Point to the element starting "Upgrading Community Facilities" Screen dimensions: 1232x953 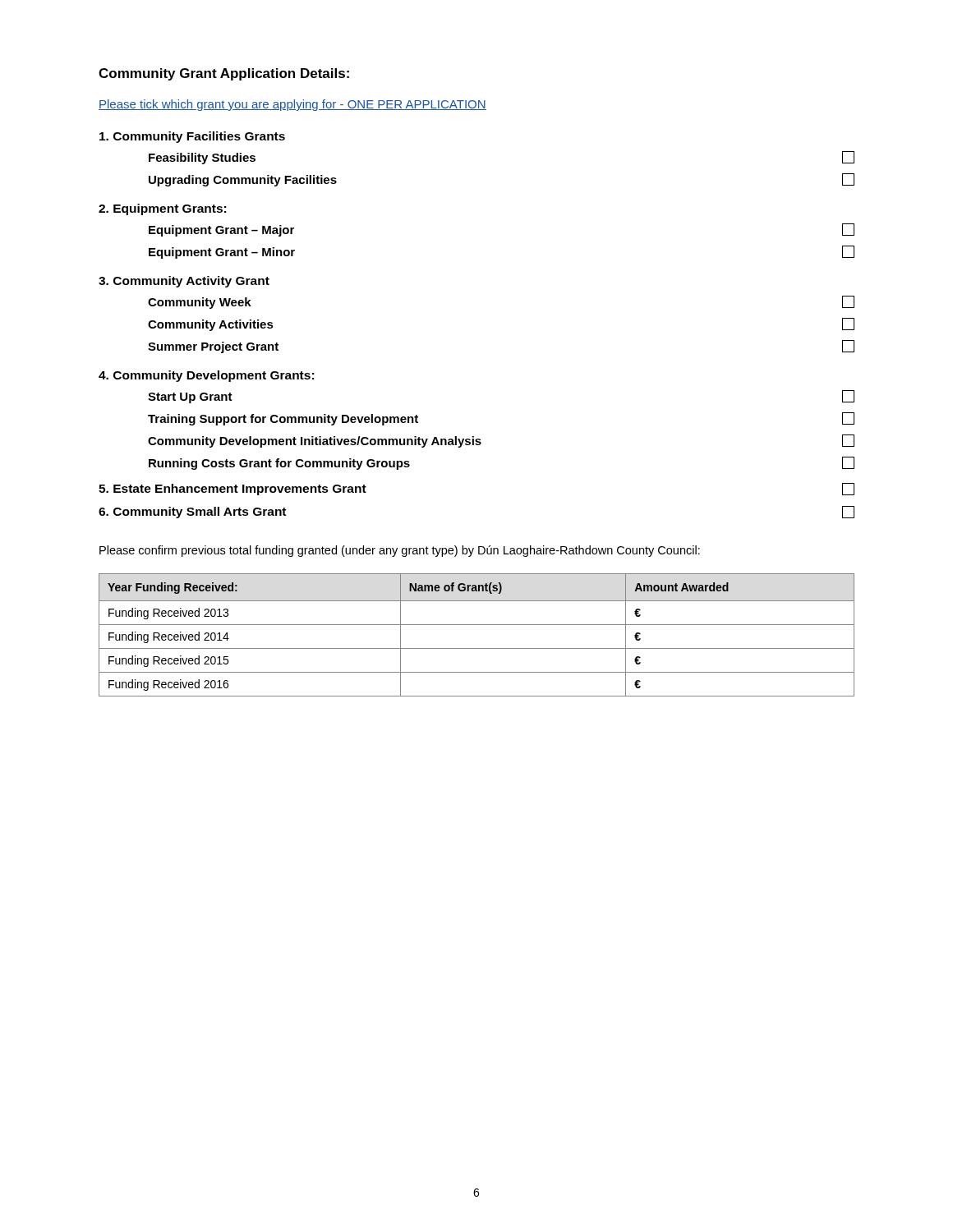click(245, 179)
